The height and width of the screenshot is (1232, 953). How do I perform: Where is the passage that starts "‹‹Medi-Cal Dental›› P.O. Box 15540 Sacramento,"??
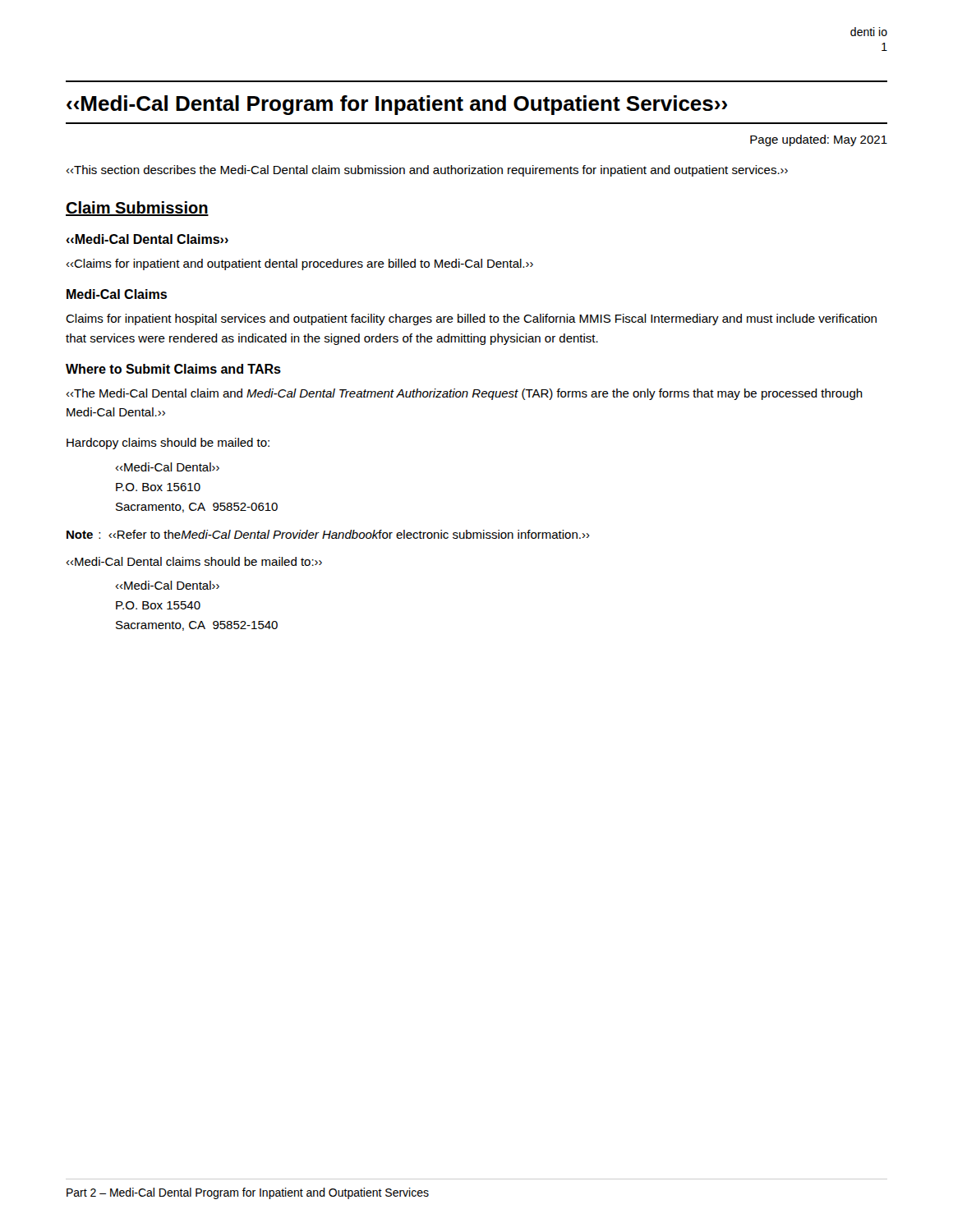(x=197, y=605)
